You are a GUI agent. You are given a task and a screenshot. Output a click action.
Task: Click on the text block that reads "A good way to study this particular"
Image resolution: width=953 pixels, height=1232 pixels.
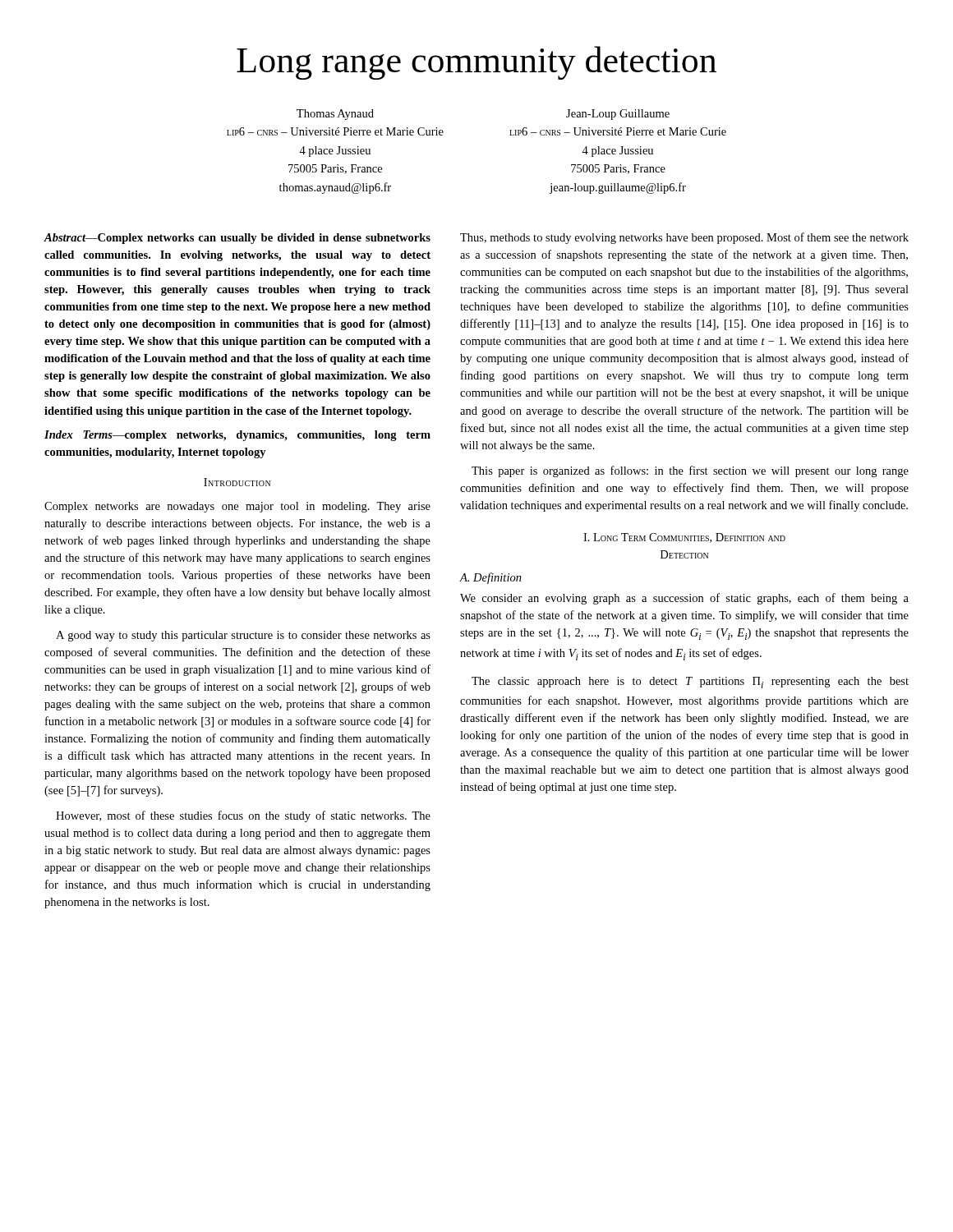click(237, 712)
